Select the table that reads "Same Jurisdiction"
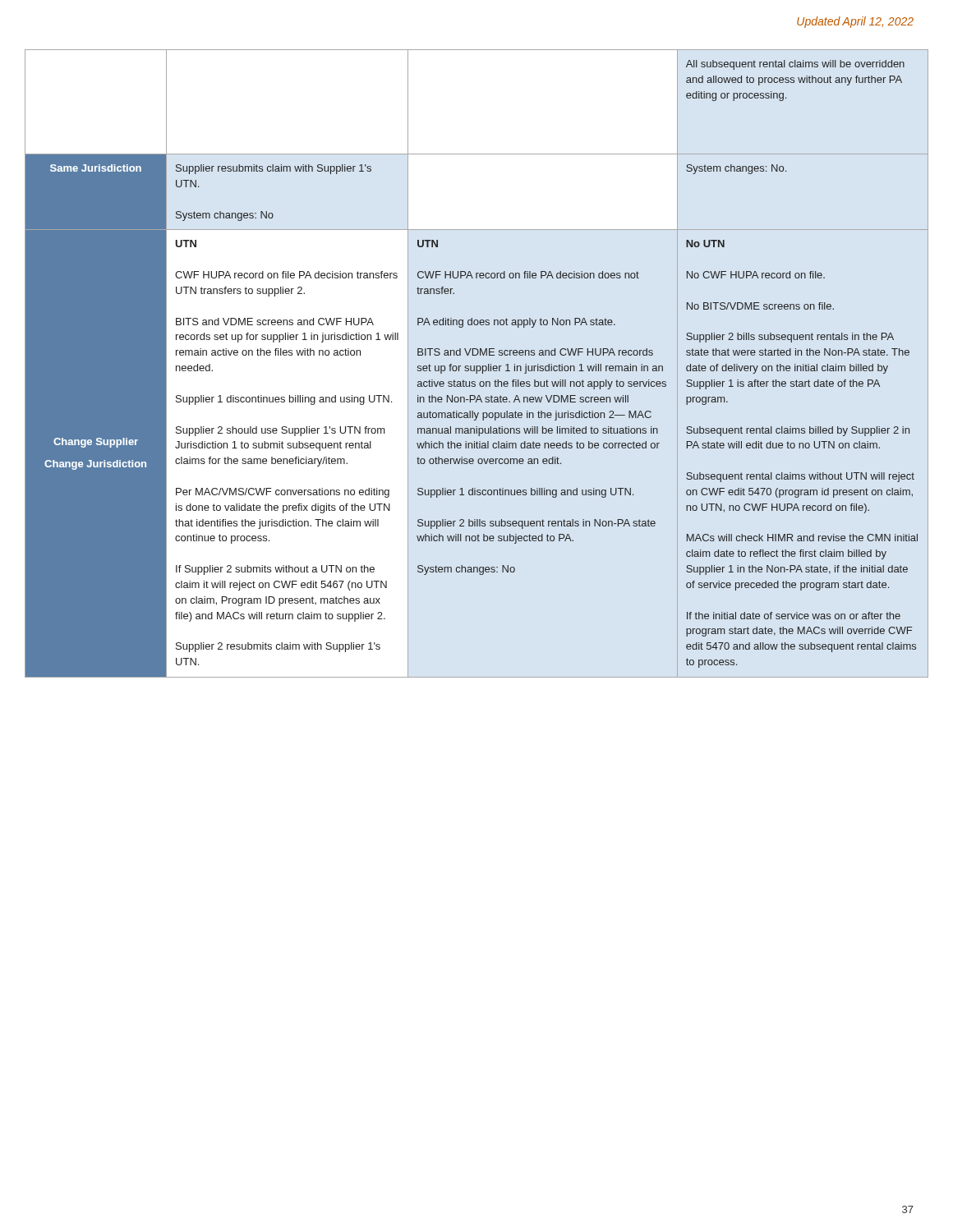953x1232 pixels. (476, 363)
